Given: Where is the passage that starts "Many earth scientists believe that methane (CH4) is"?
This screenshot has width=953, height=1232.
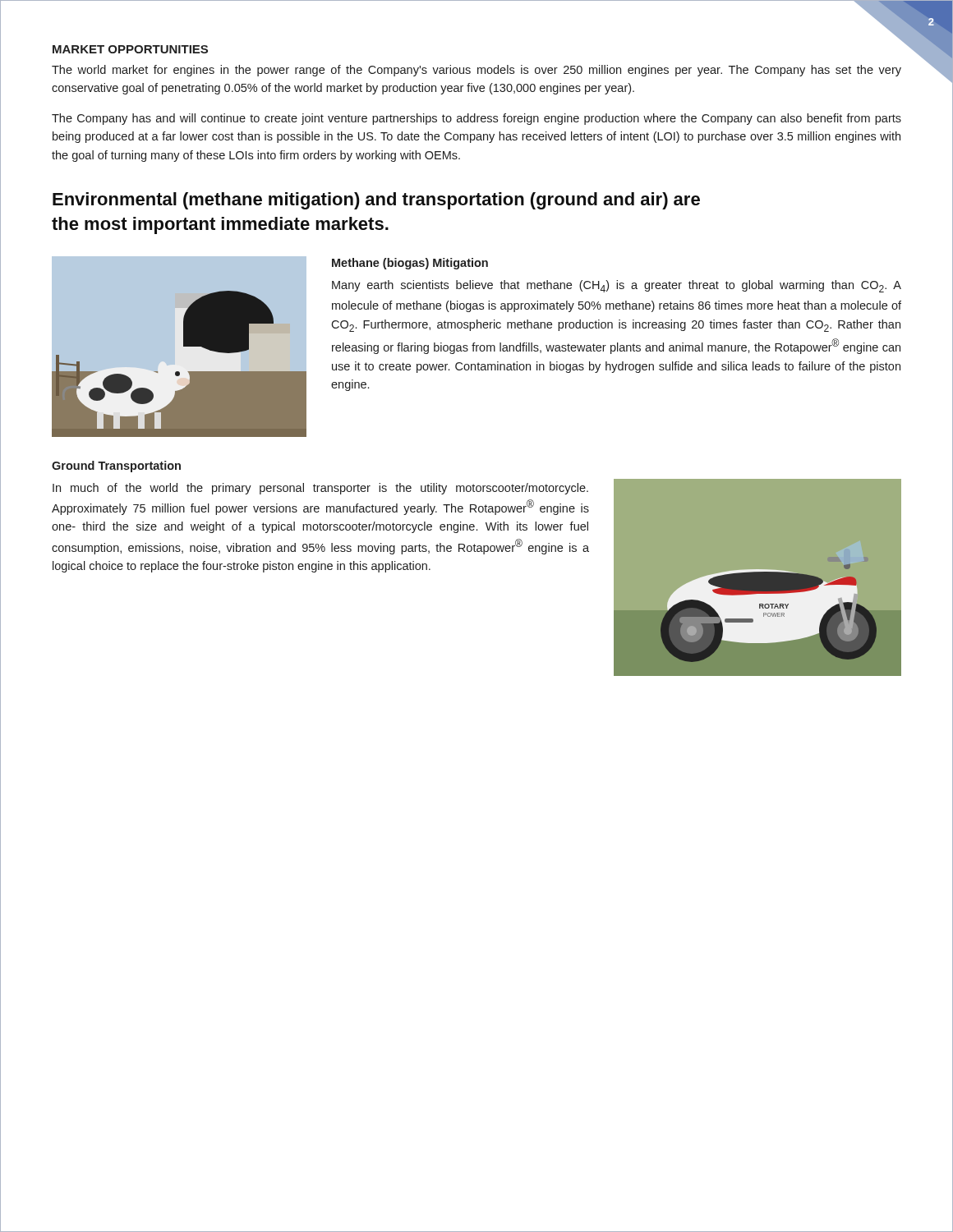Looking at the screenshot, I should click(x=616, y=335).
